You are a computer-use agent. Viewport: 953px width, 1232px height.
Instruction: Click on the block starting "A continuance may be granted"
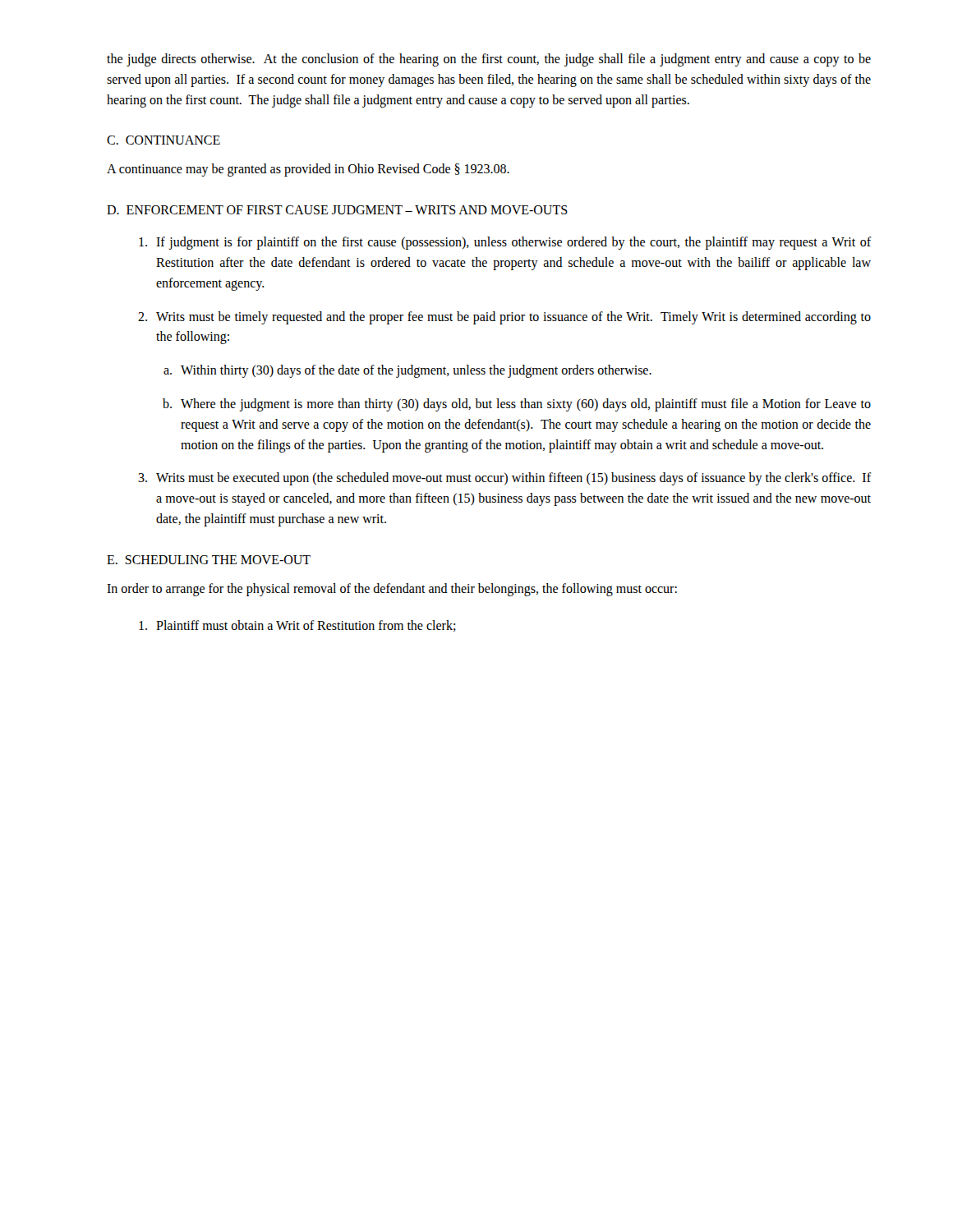coord(308,169)
